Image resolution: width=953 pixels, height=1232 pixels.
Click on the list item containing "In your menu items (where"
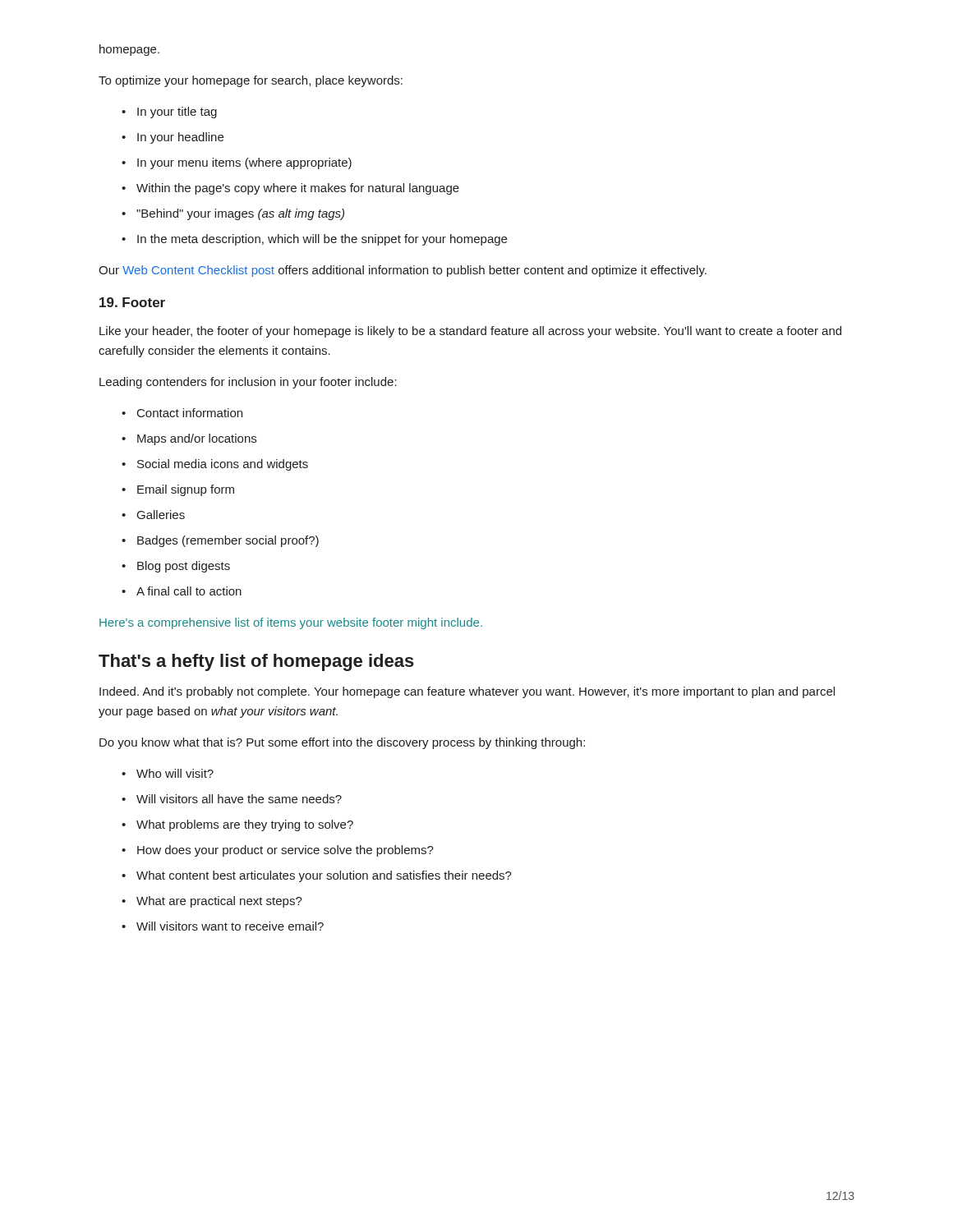[244, 162]
